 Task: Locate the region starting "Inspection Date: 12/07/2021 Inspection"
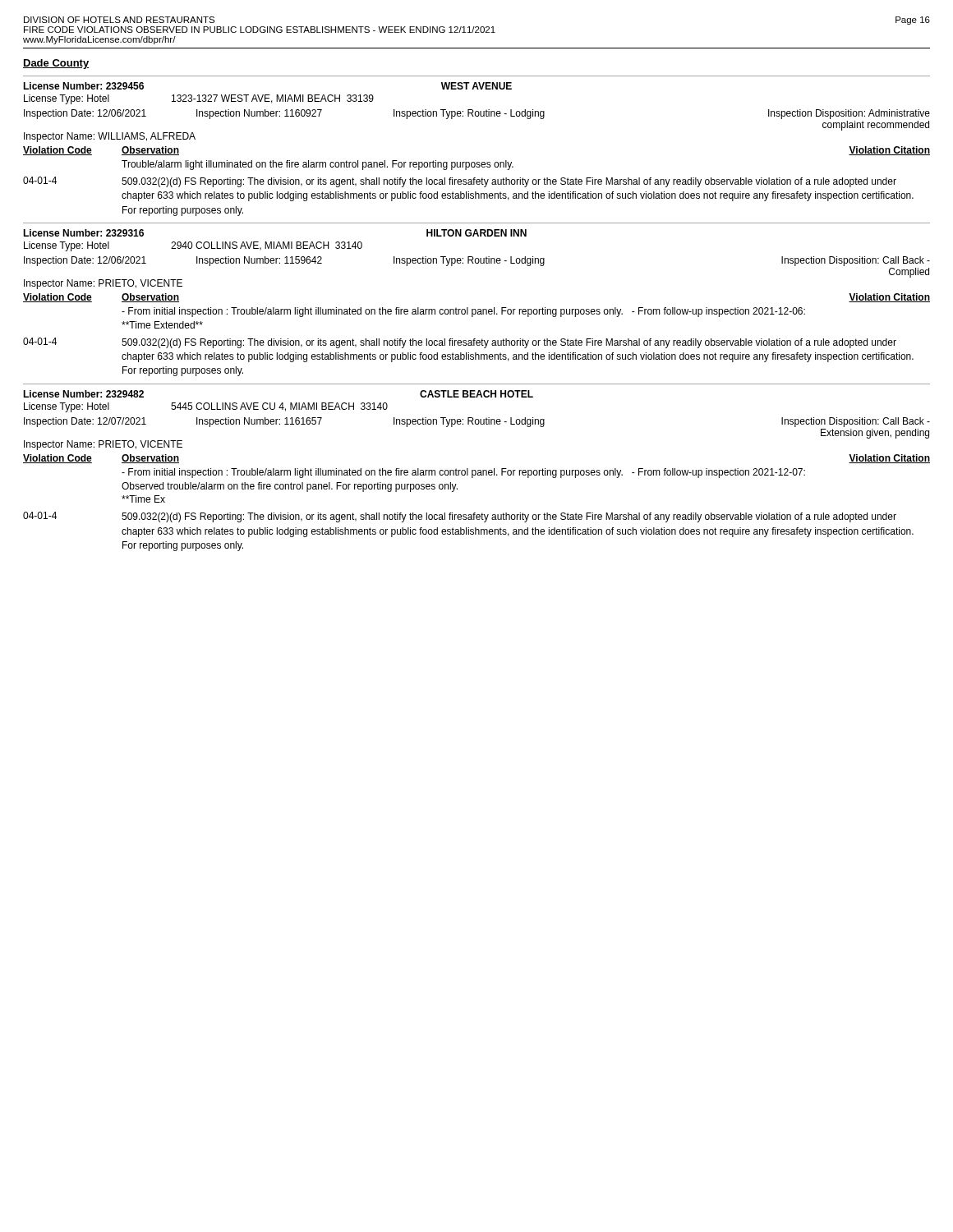(x=476, y=484)
